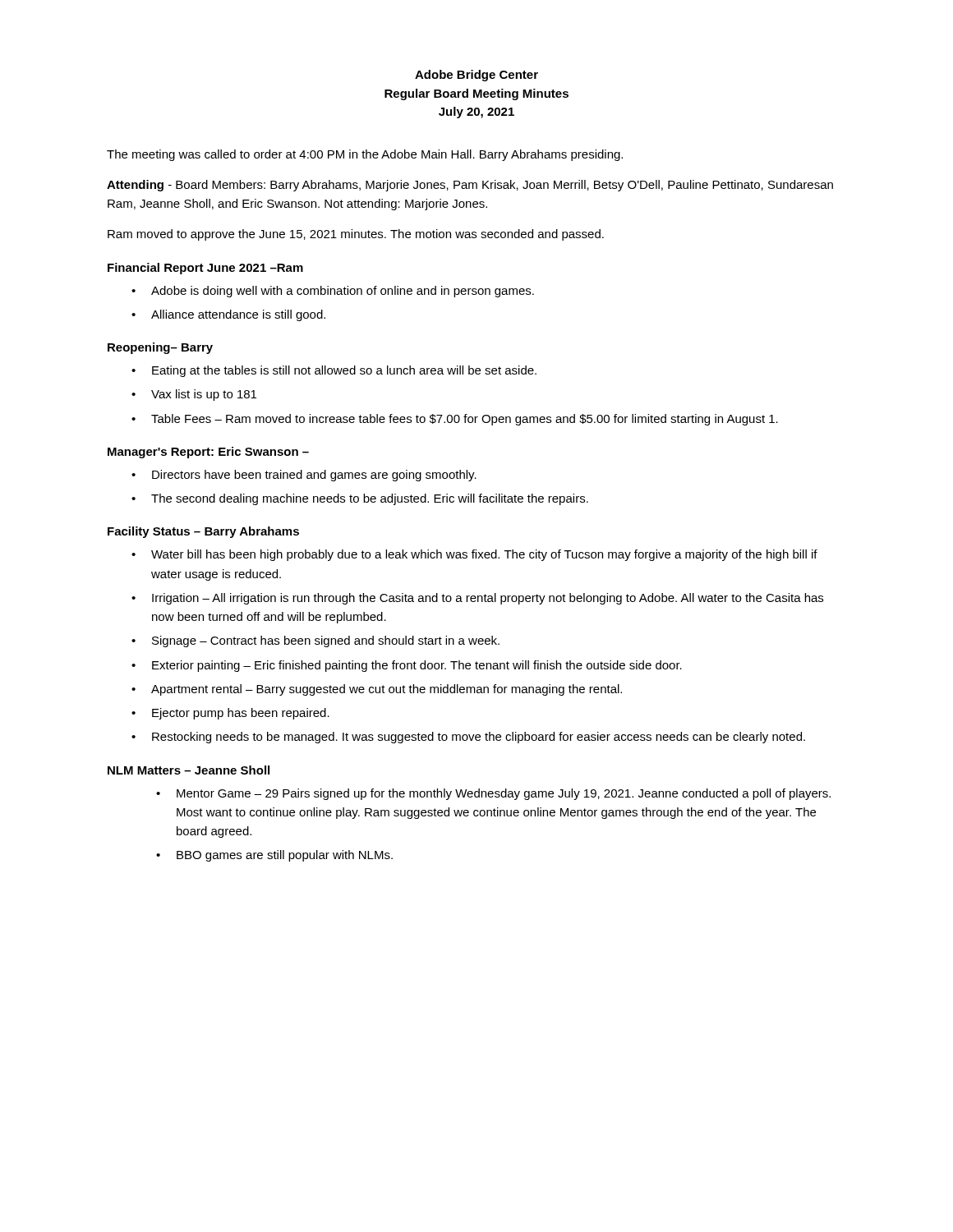Find the element starting "Manager's Report: Eric Swanson –"
953x1232 pixels.
tap(208, 451)
